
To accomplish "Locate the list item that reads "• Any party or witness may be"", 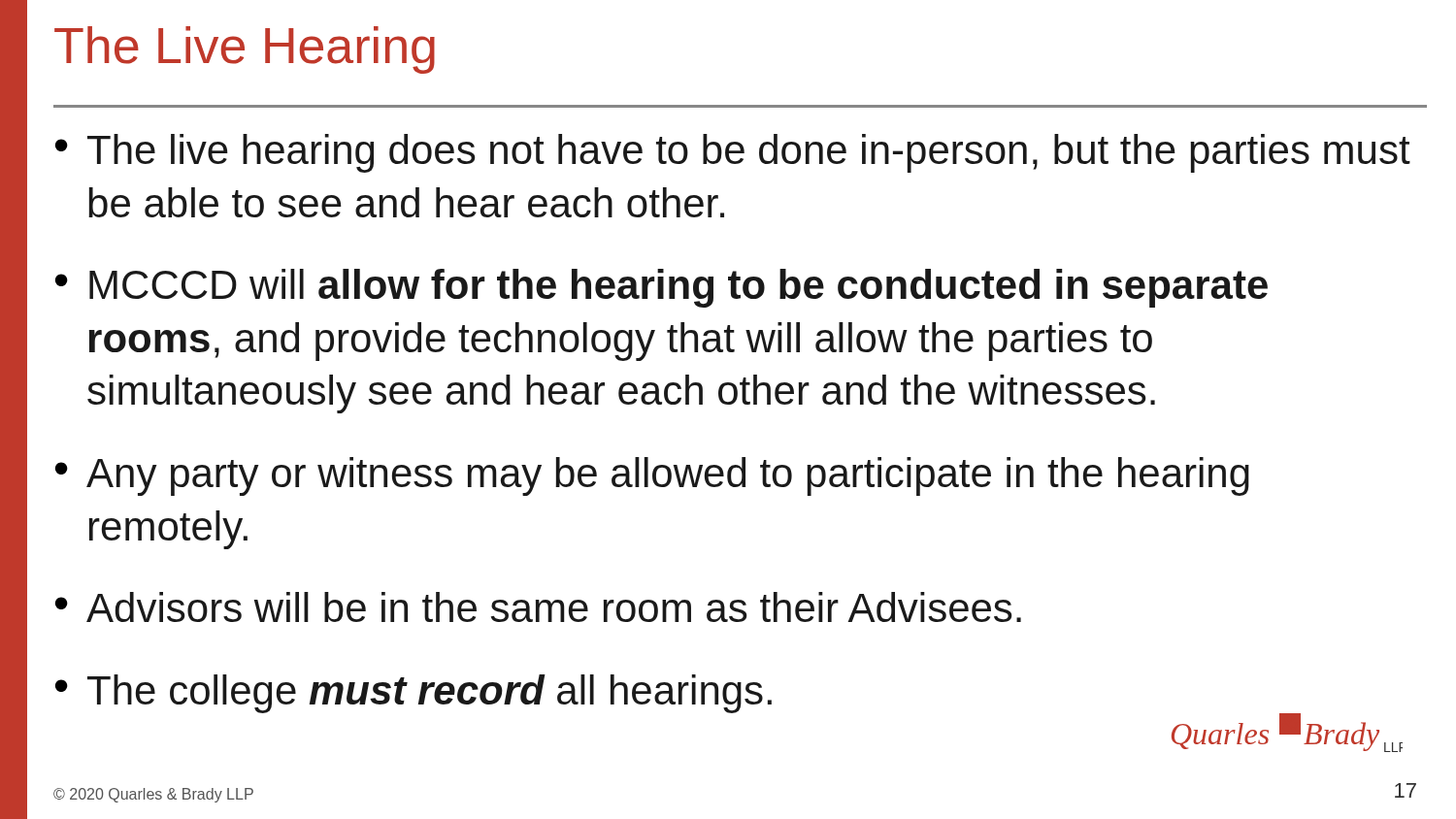I will pos(733,500).
